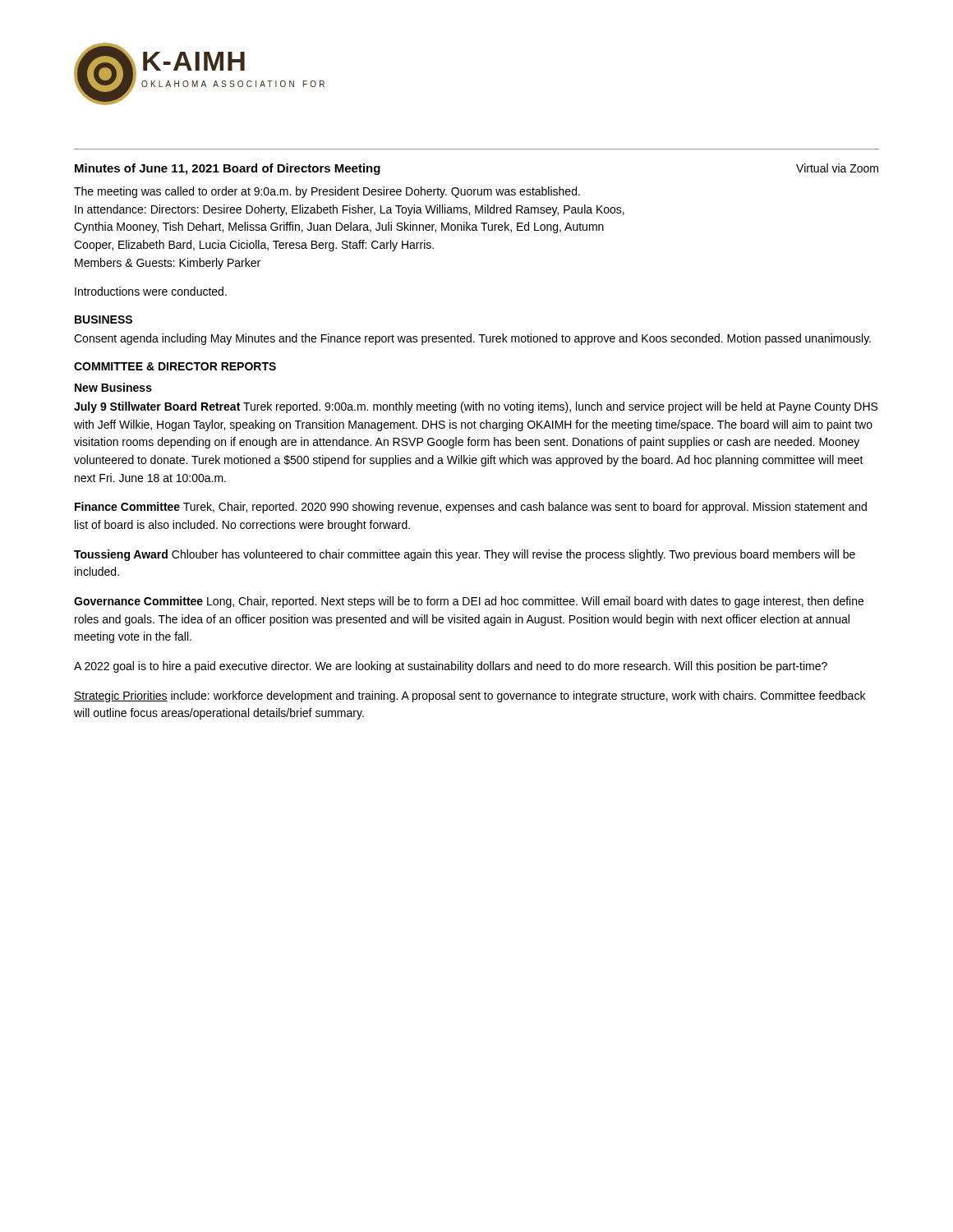
Task: Point to the block starting "Introductions were conducted."
Action: pos(151,292)
